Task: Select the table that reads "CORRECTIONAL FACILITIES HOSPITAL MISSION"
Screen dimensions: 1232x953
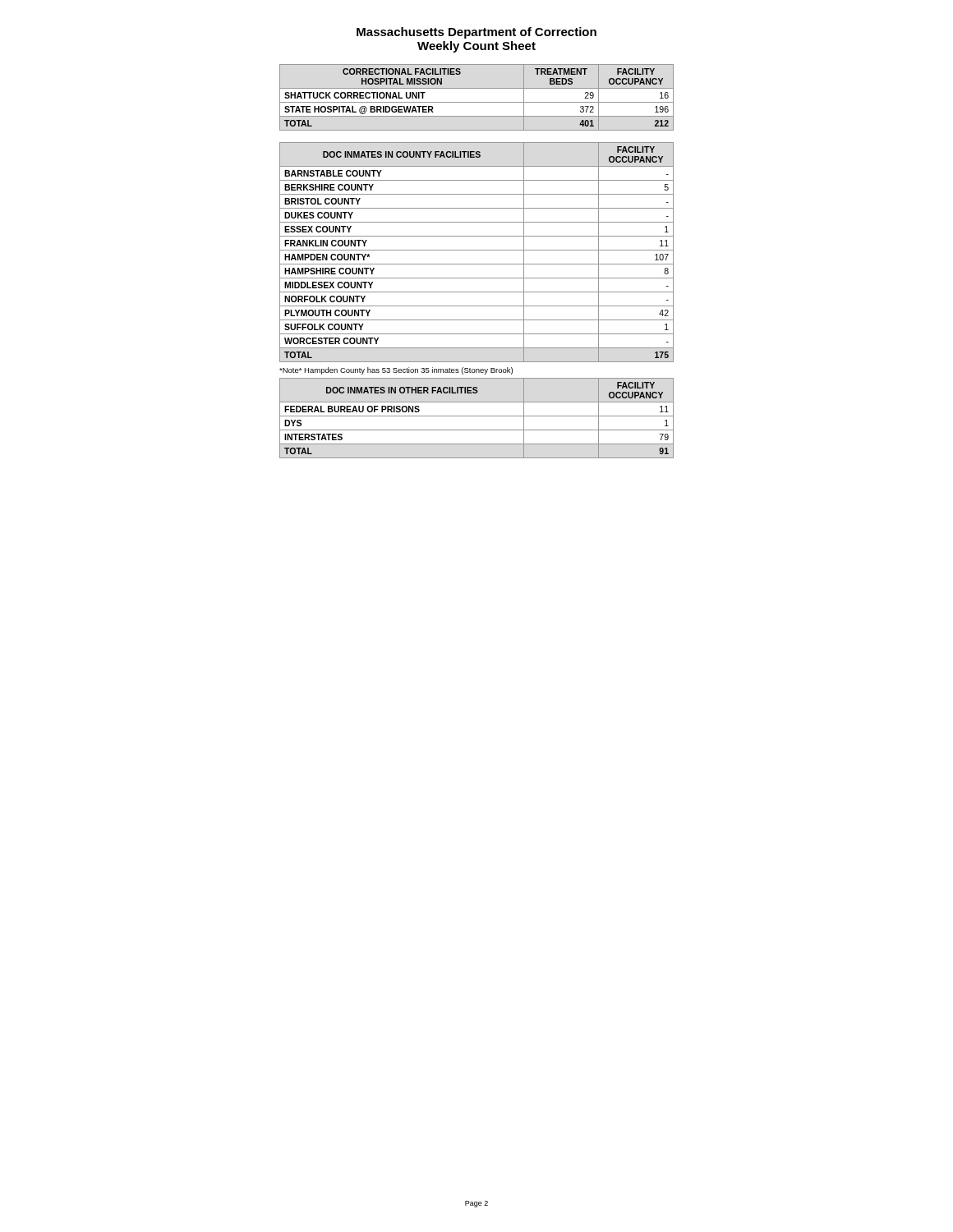Action: tap(476, 97)
